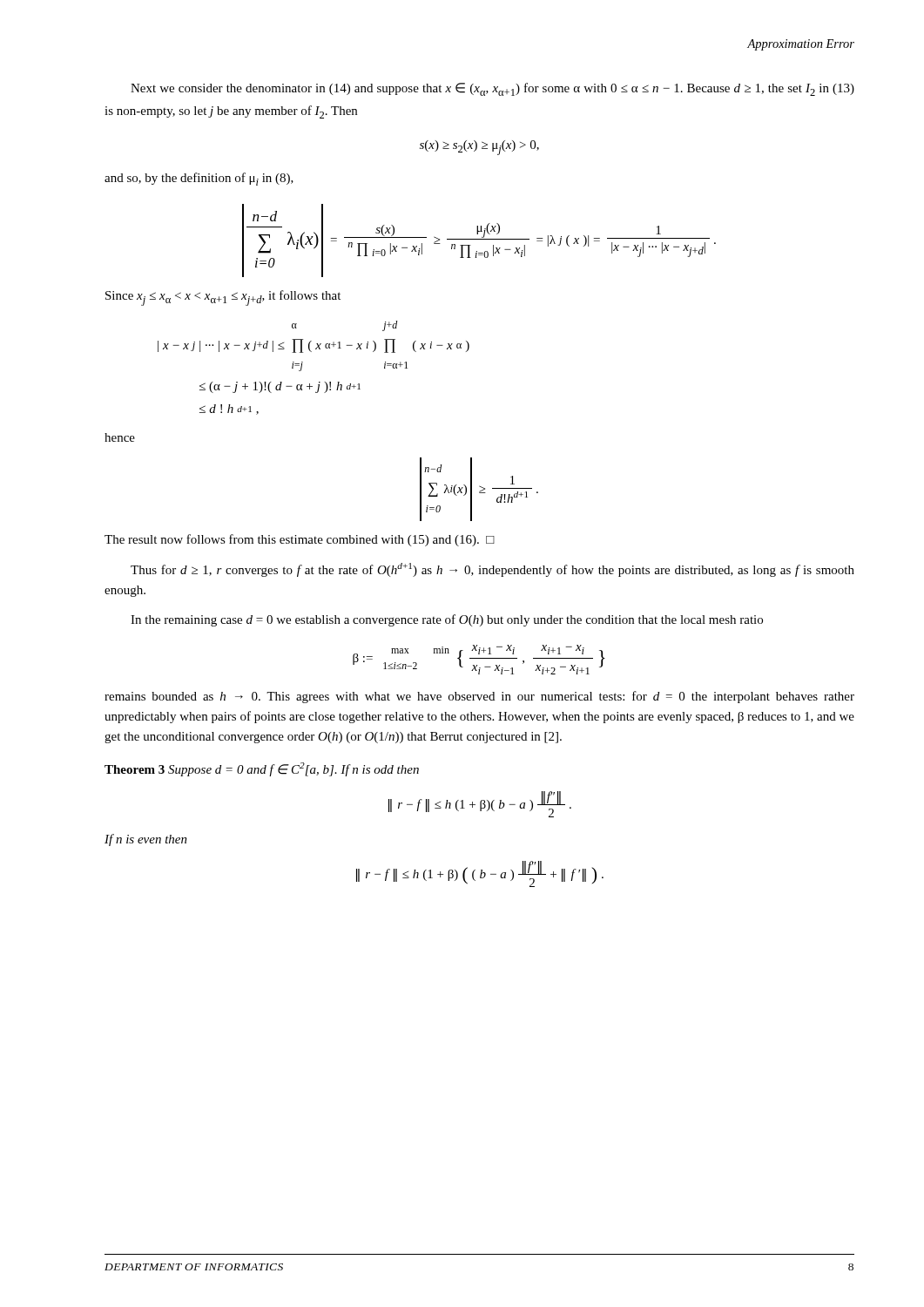Locate the element starting "Theorem 3 Suppose d = 0 and"
The height and width of the screenshot is (1307, 924).
(262, 768)
